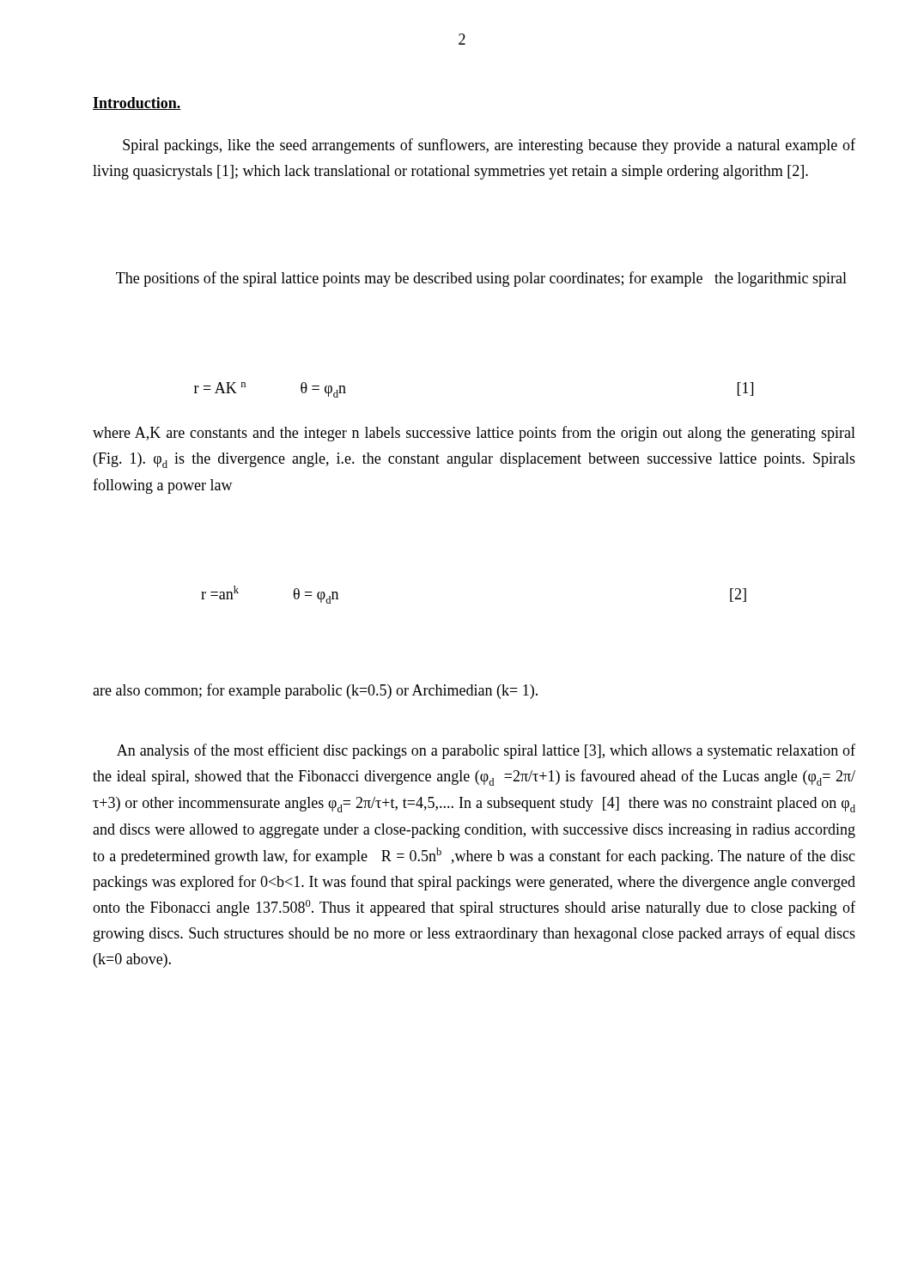The width and height of the screenshot is (924, 1288).
Task: Locate the block of text that opens with "The positions of the spiral"
Action: tap(470, 278)
